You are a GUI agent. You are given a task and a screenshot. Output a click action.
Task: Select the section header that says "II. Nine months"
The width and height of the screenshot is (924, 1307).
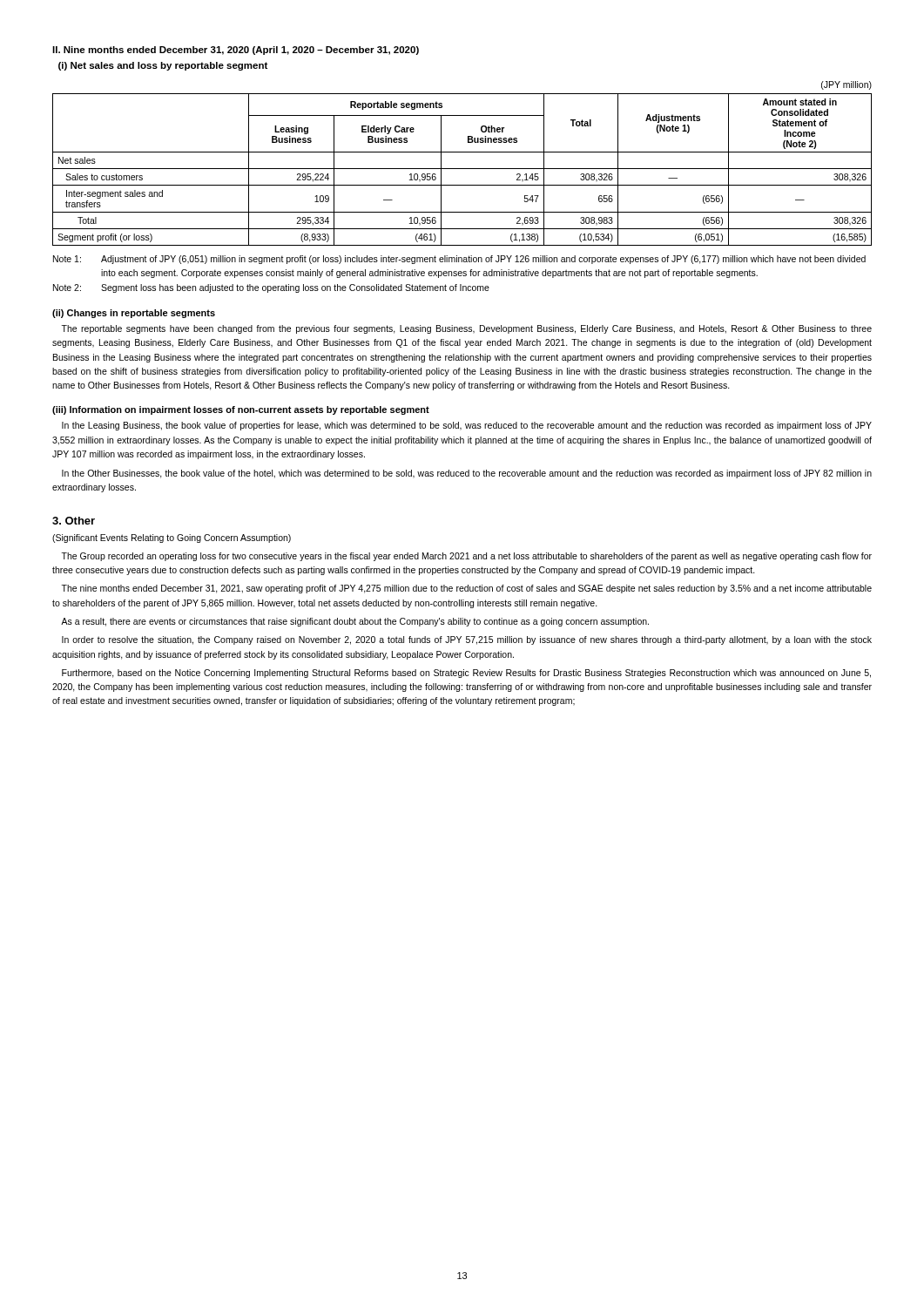point(236,58)
